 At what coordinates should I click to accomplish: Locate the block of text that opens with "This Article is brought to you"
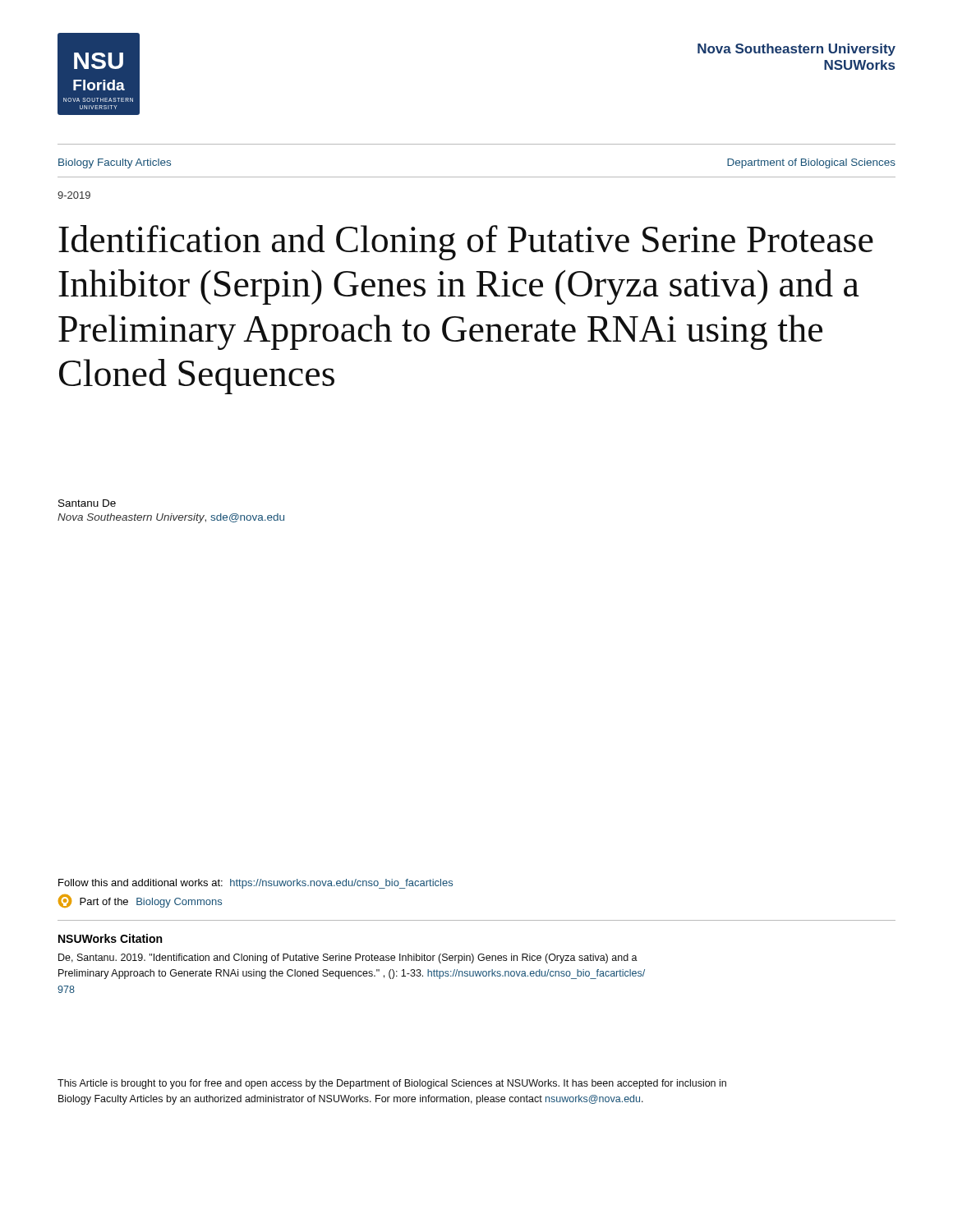point(392,1091)
